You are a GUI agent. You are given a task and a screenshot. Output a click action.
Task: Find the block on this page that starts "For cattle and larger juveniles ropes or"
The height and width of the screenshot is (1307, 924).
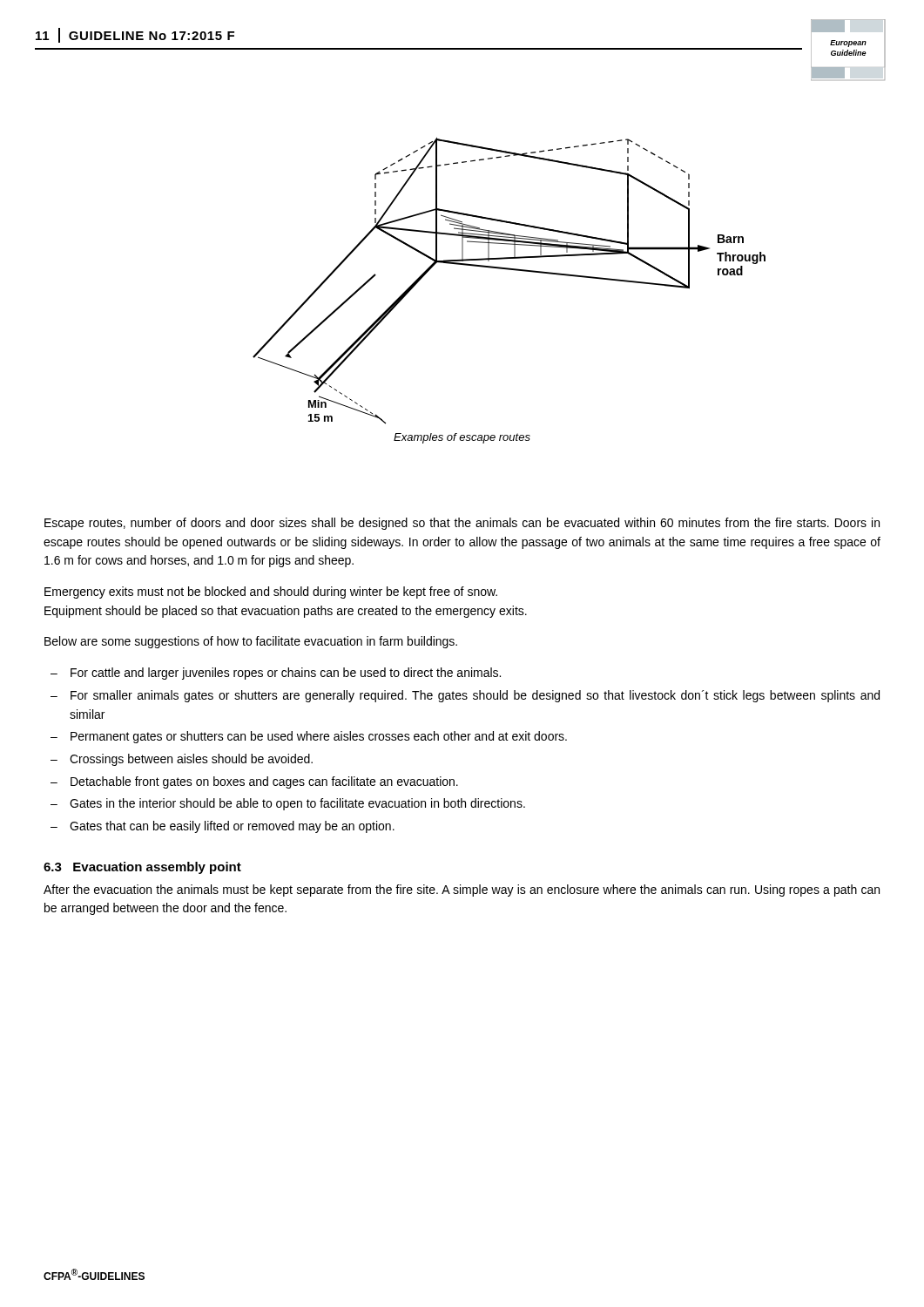click(286, 673)
